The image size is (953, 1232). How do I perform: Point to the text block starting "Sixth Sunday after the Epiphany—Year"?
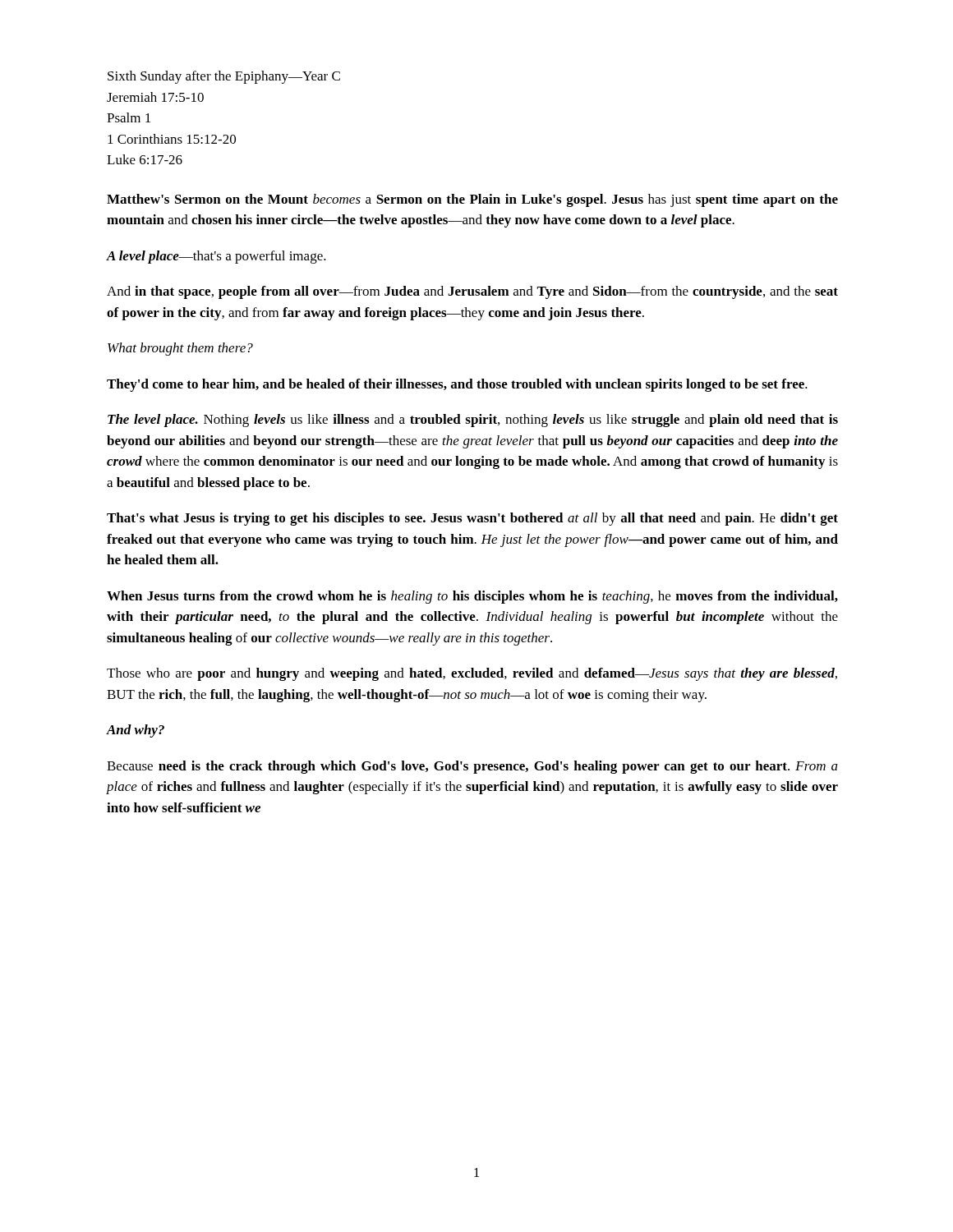(224, 77)
